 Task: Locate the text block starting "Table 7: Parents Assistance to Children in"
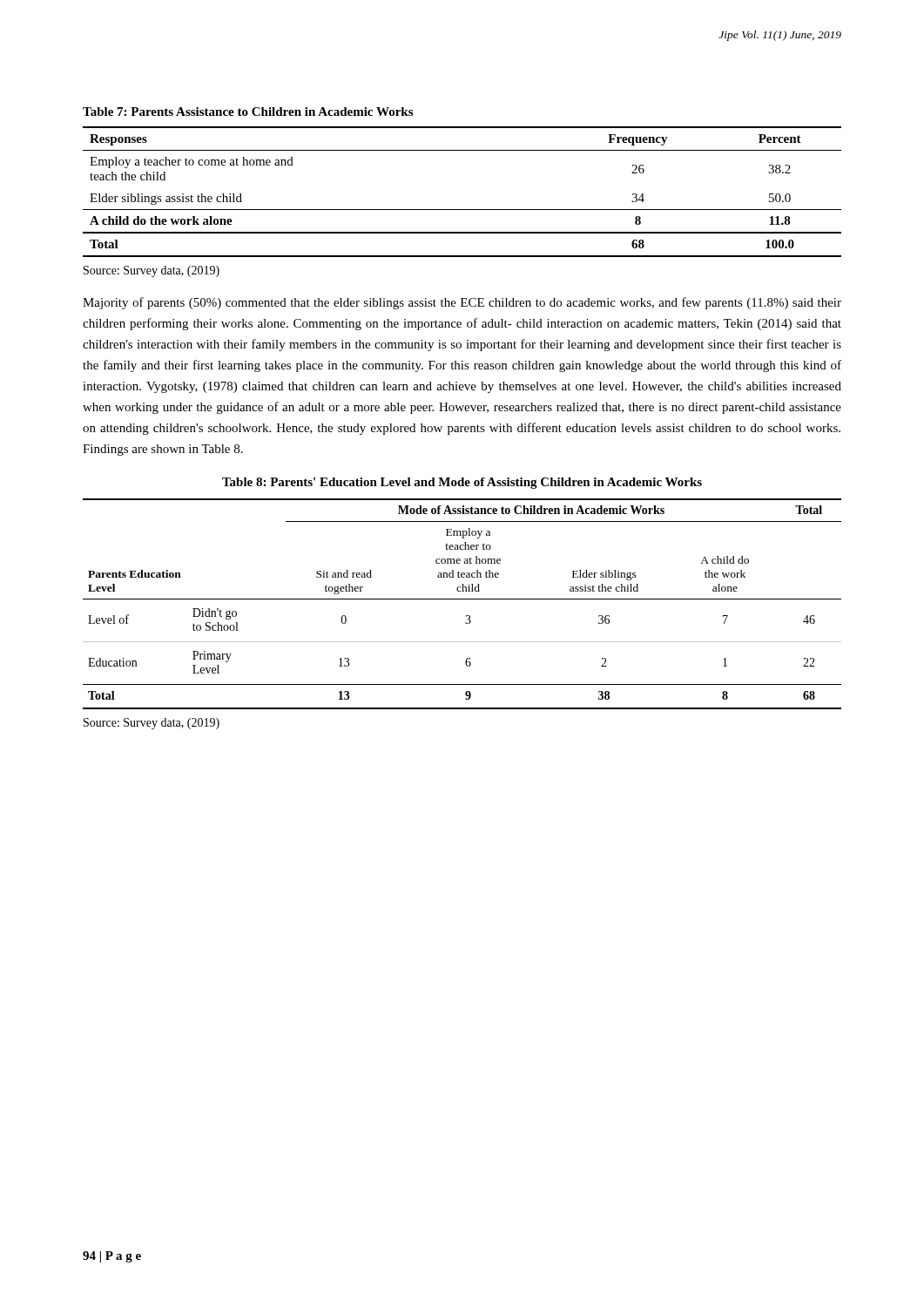tap(248, 112)
